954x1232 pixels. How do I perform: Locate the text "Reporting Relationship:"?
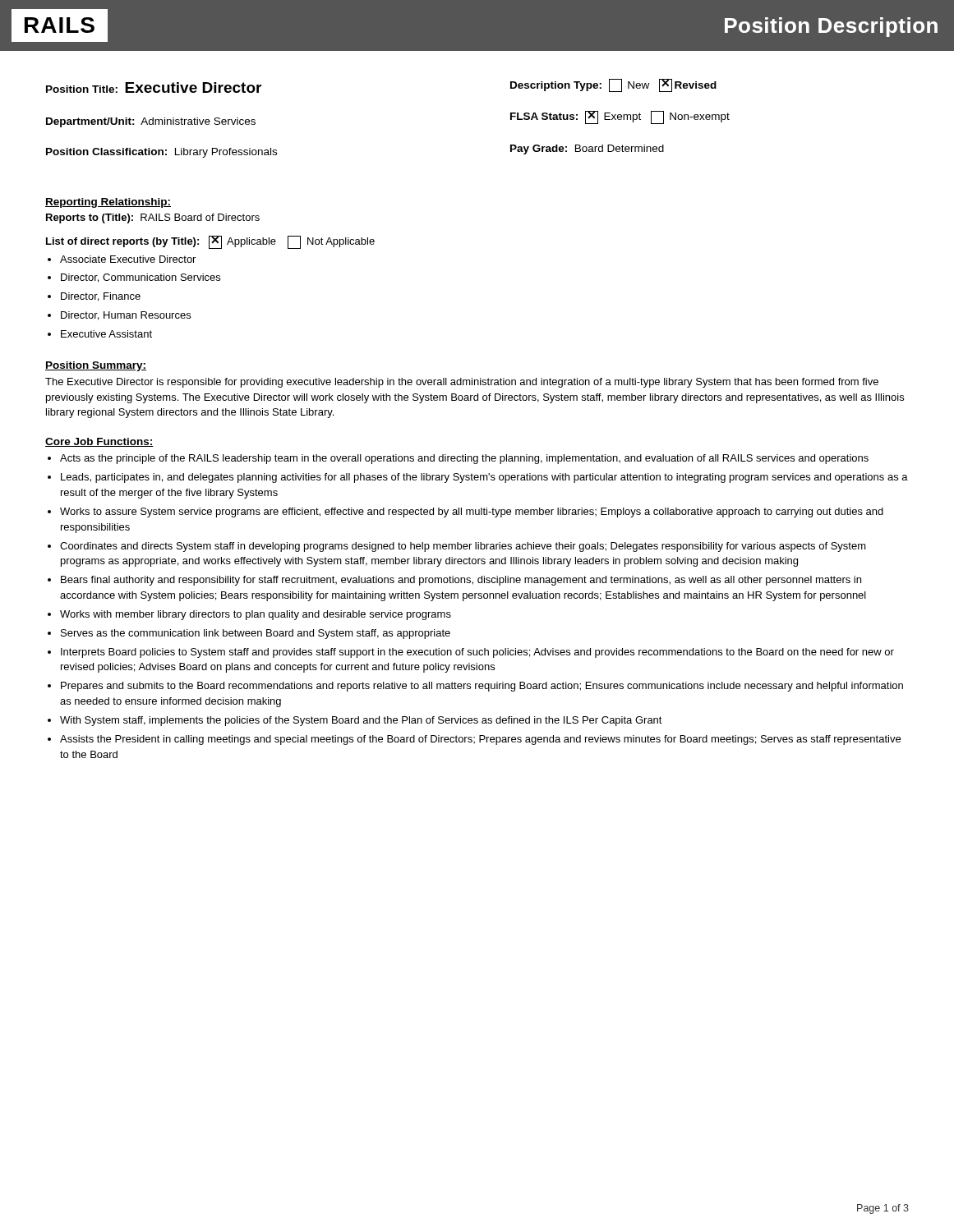pyautogui.click(x=108, y=202)
